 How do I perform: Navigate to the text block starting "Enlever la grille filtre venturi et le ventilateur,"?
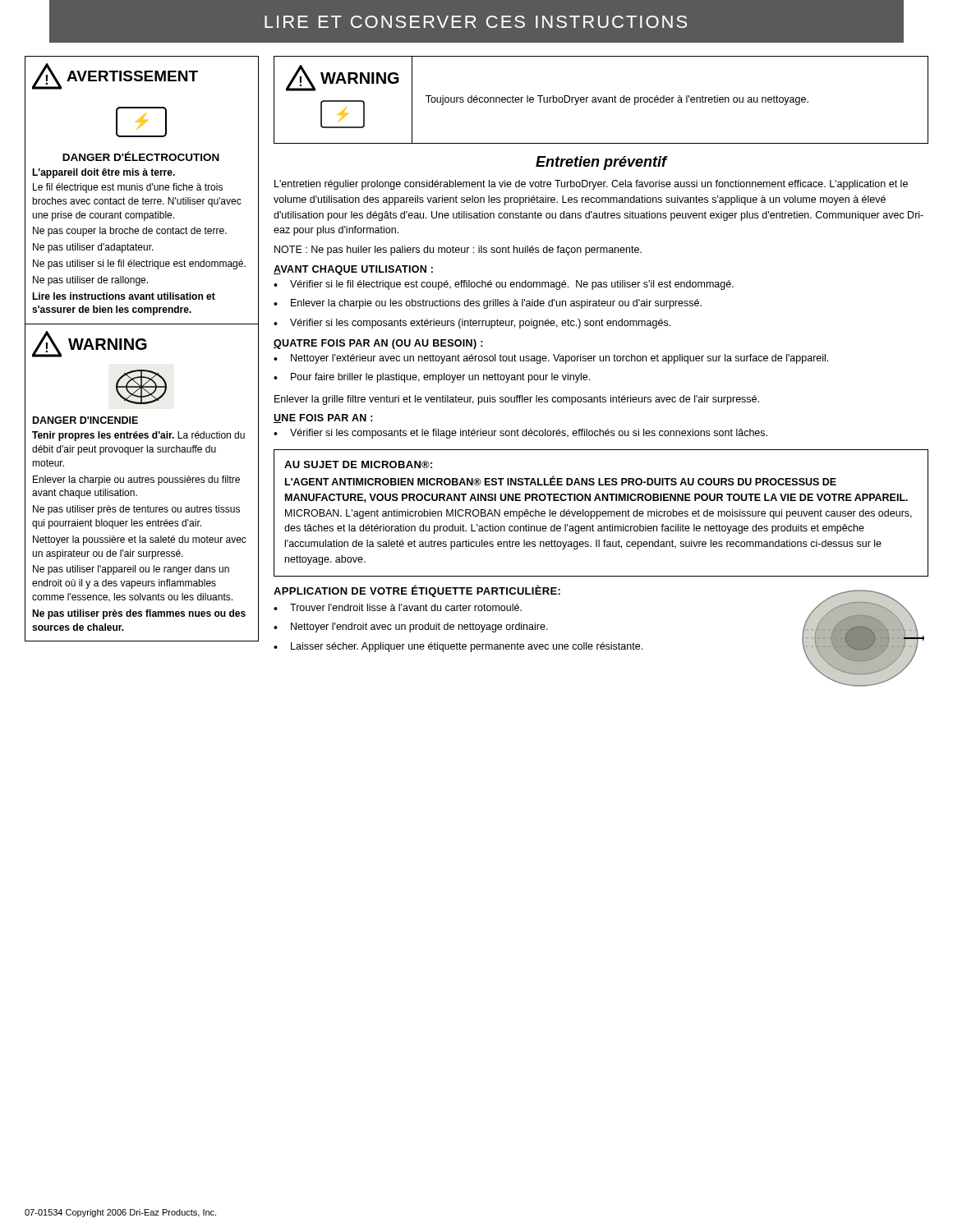point(517,399)
